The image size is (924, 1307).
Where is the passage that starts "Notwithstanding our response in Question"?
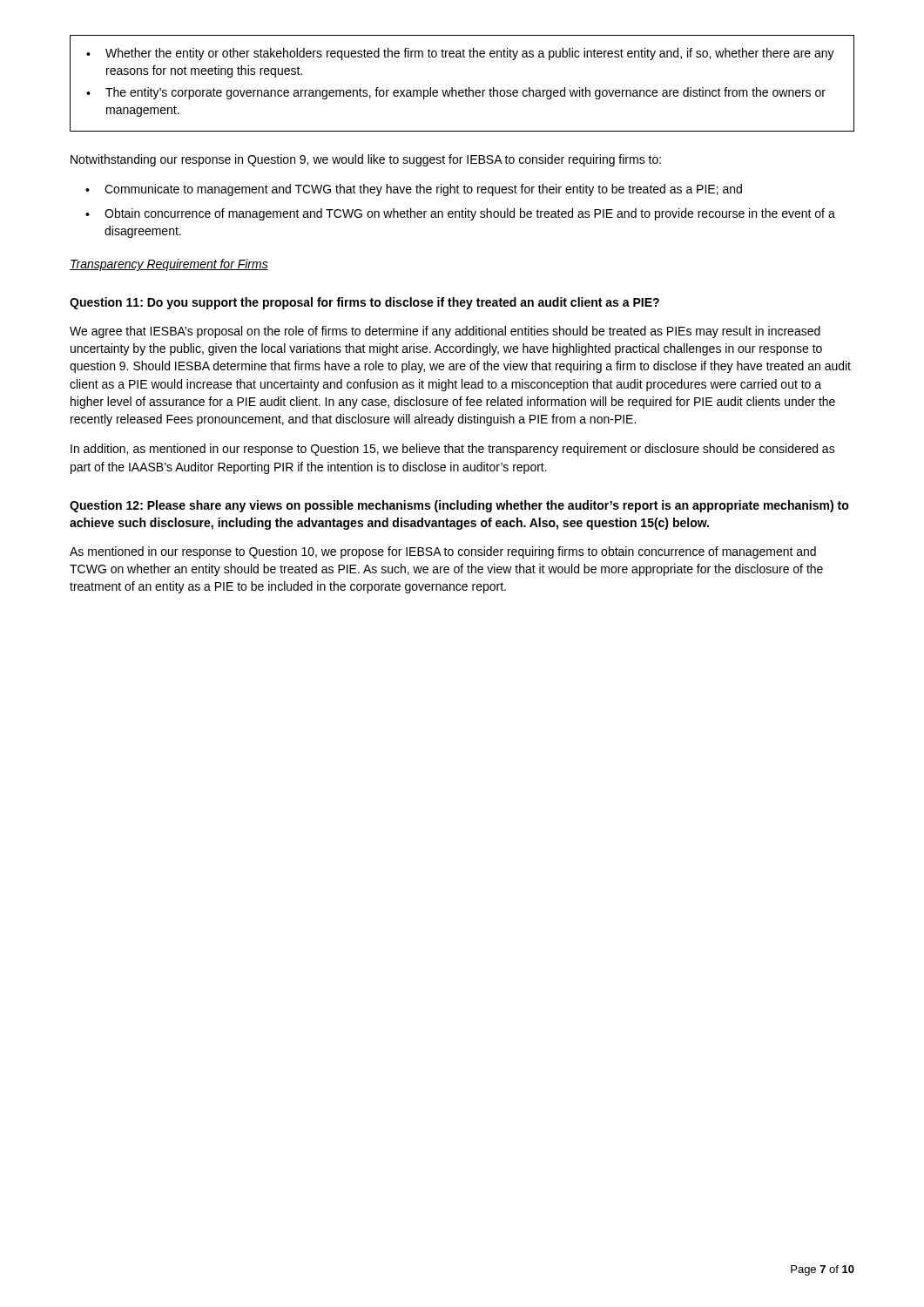366,160
